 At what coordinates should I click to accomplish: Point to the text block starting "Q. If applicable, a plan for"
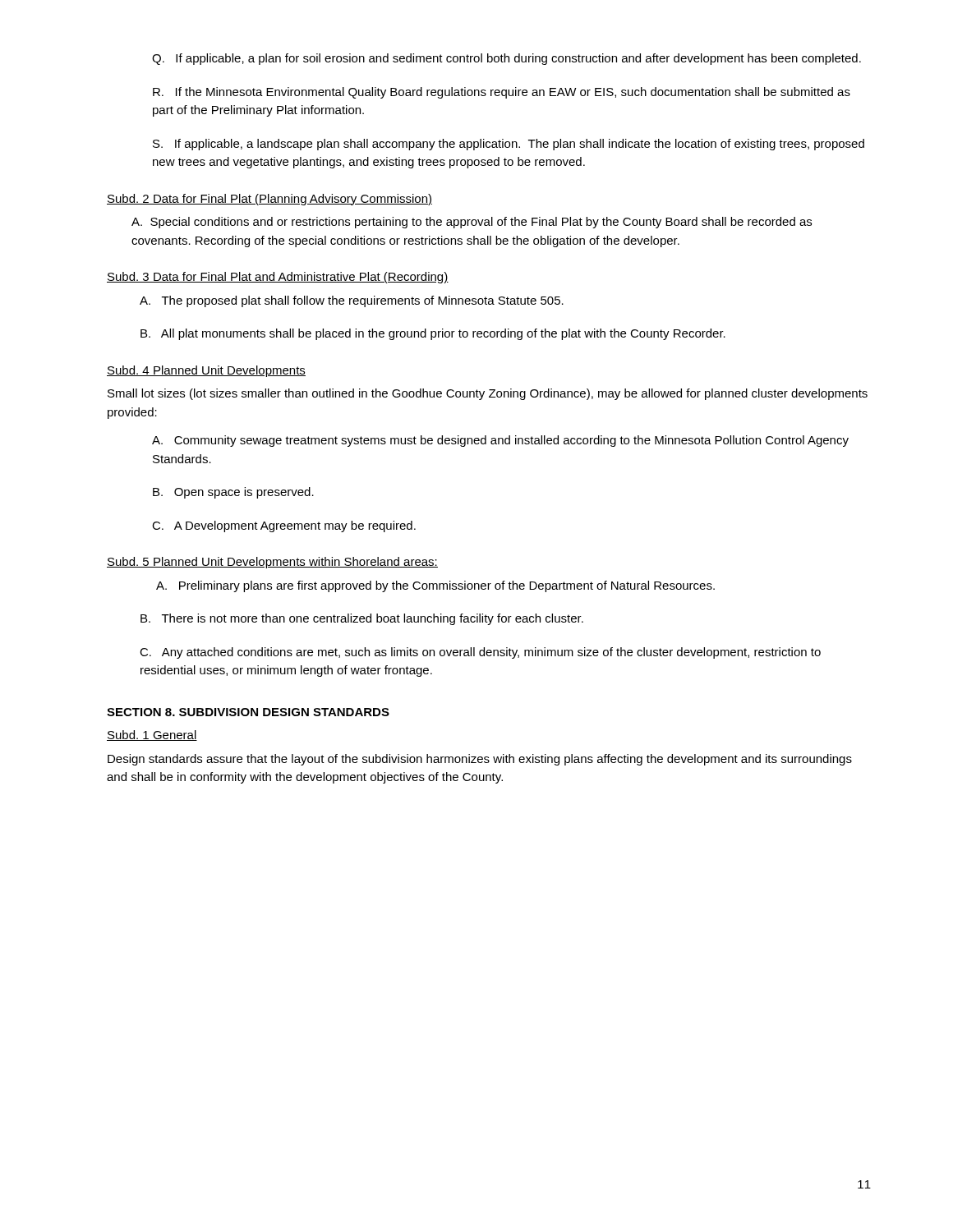(x=507, y=58)
